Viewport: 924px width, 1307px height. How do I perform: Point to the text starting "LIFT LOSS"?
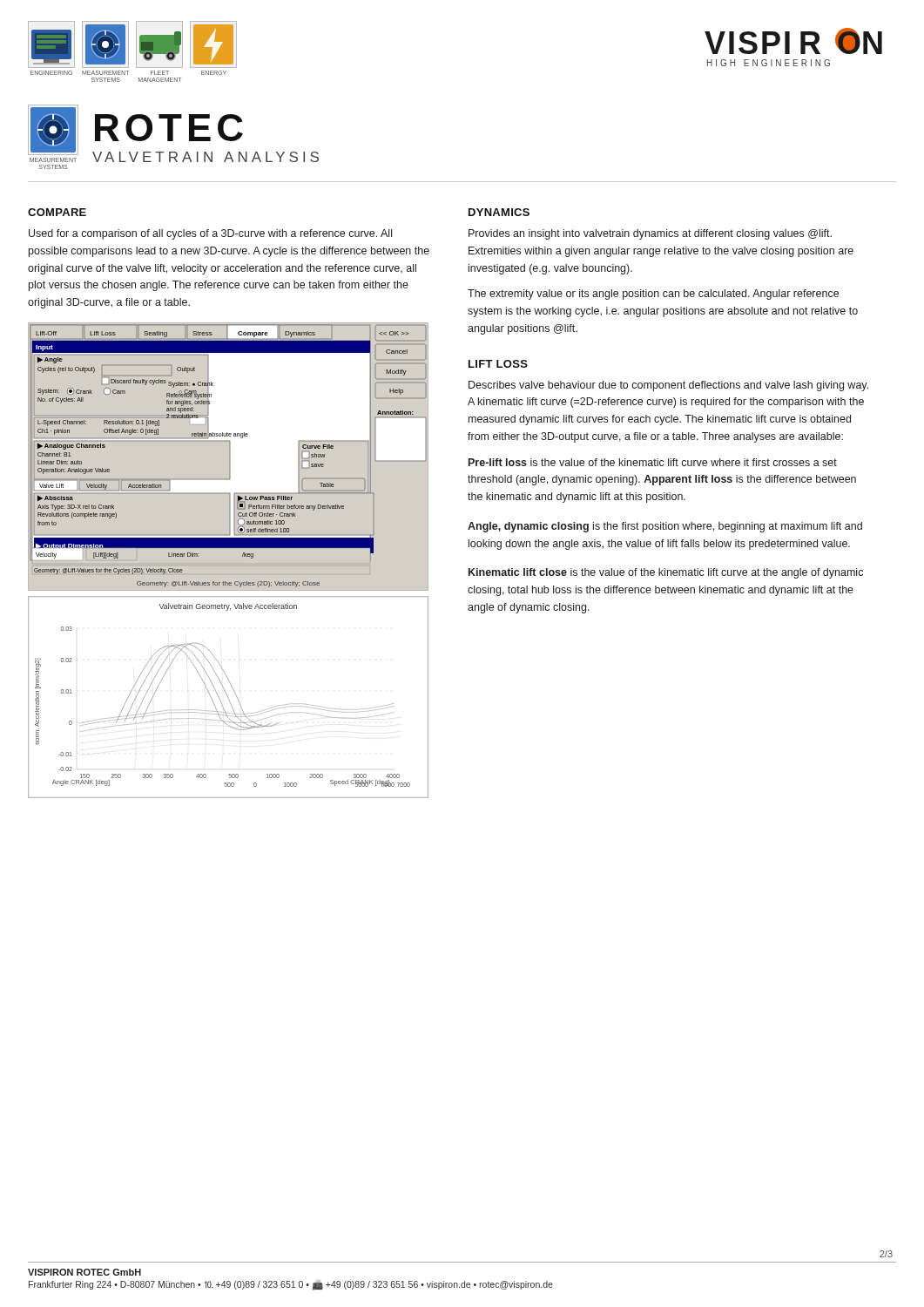coord(498,363)
